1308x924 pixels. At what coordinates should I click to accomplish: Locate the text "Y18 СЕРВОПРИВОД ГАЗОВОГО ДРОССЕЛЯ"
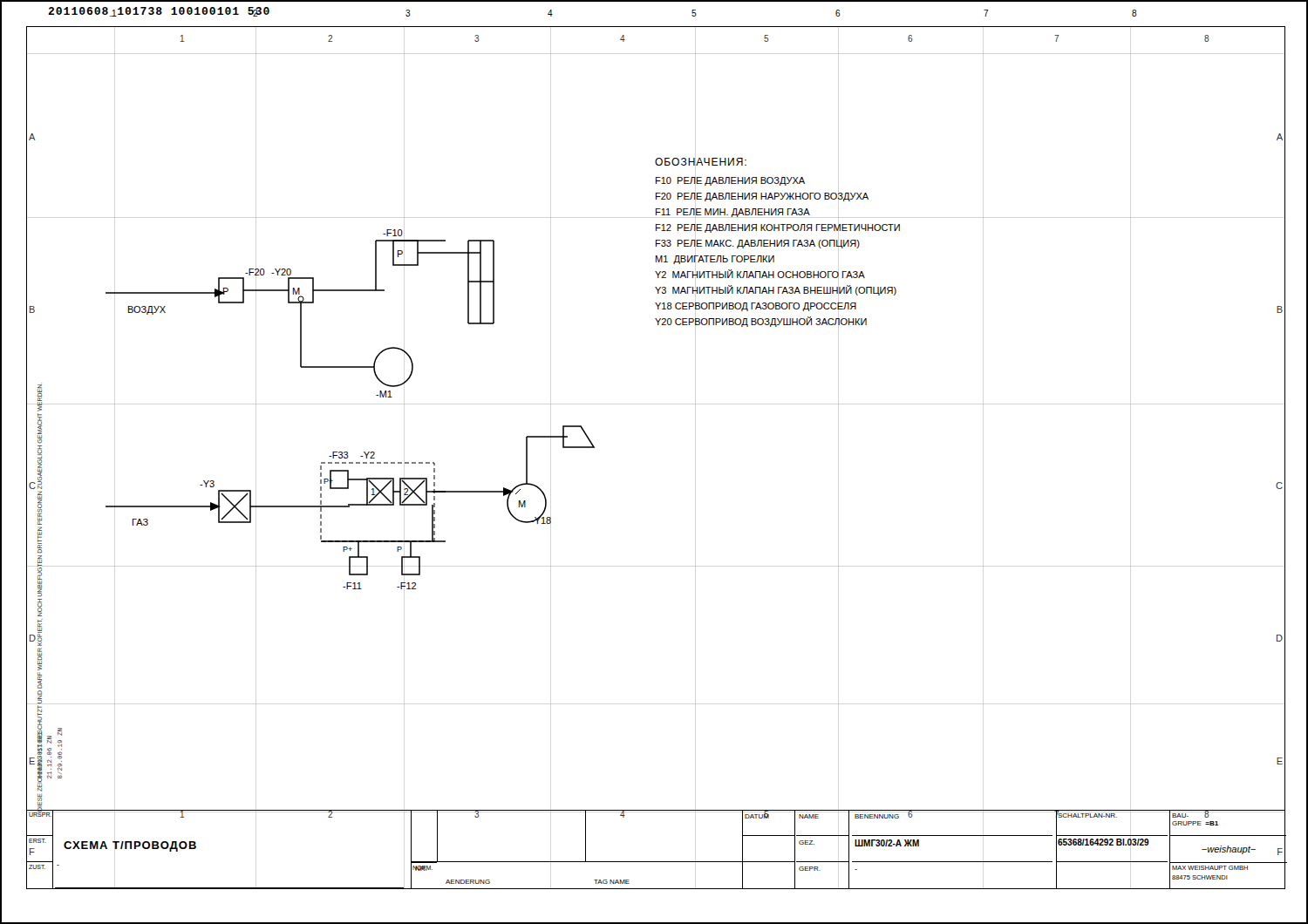tap(756, 306)
